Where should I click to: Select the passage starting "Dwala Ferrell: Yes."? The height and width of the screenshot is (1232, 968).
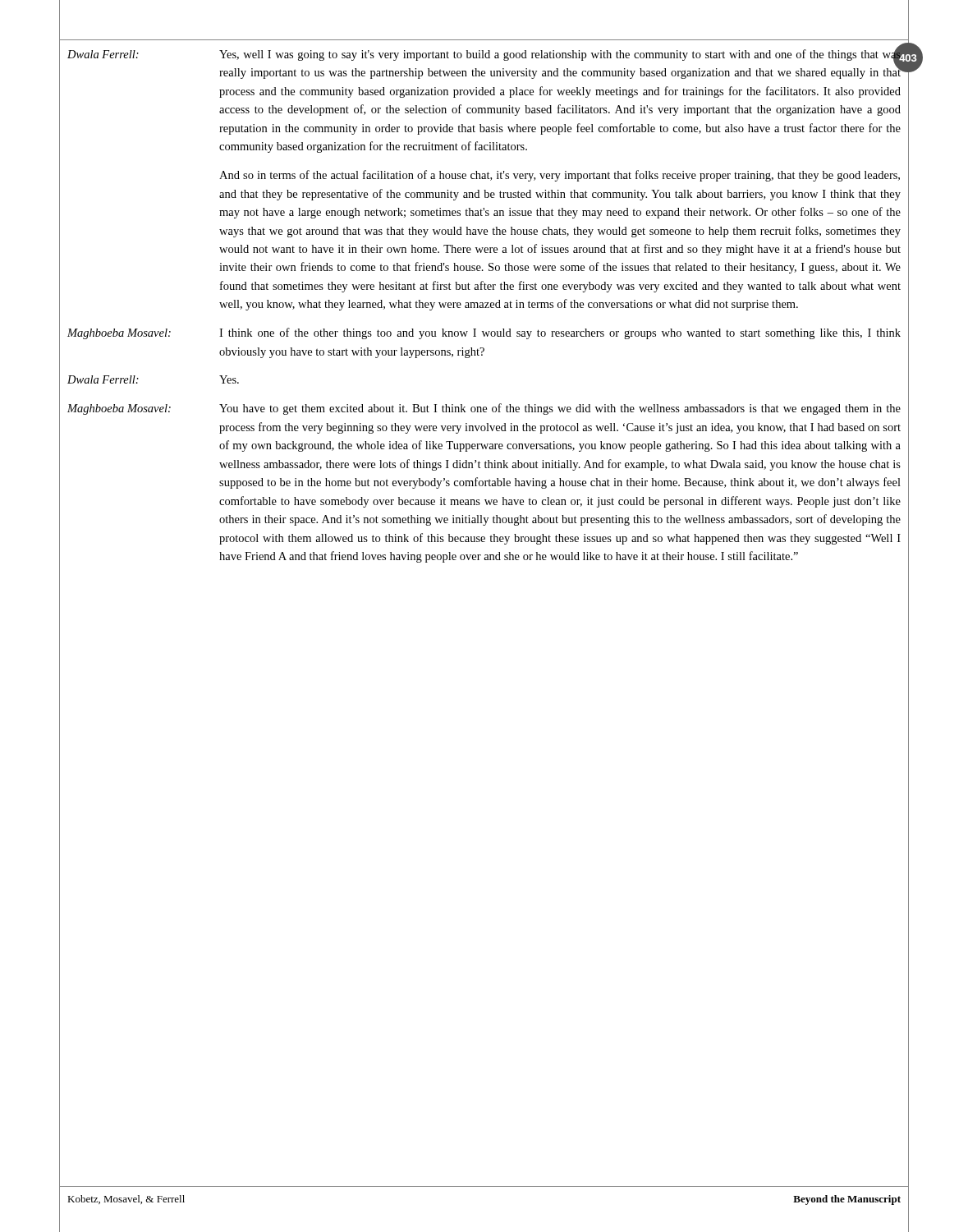coord(96,379)
